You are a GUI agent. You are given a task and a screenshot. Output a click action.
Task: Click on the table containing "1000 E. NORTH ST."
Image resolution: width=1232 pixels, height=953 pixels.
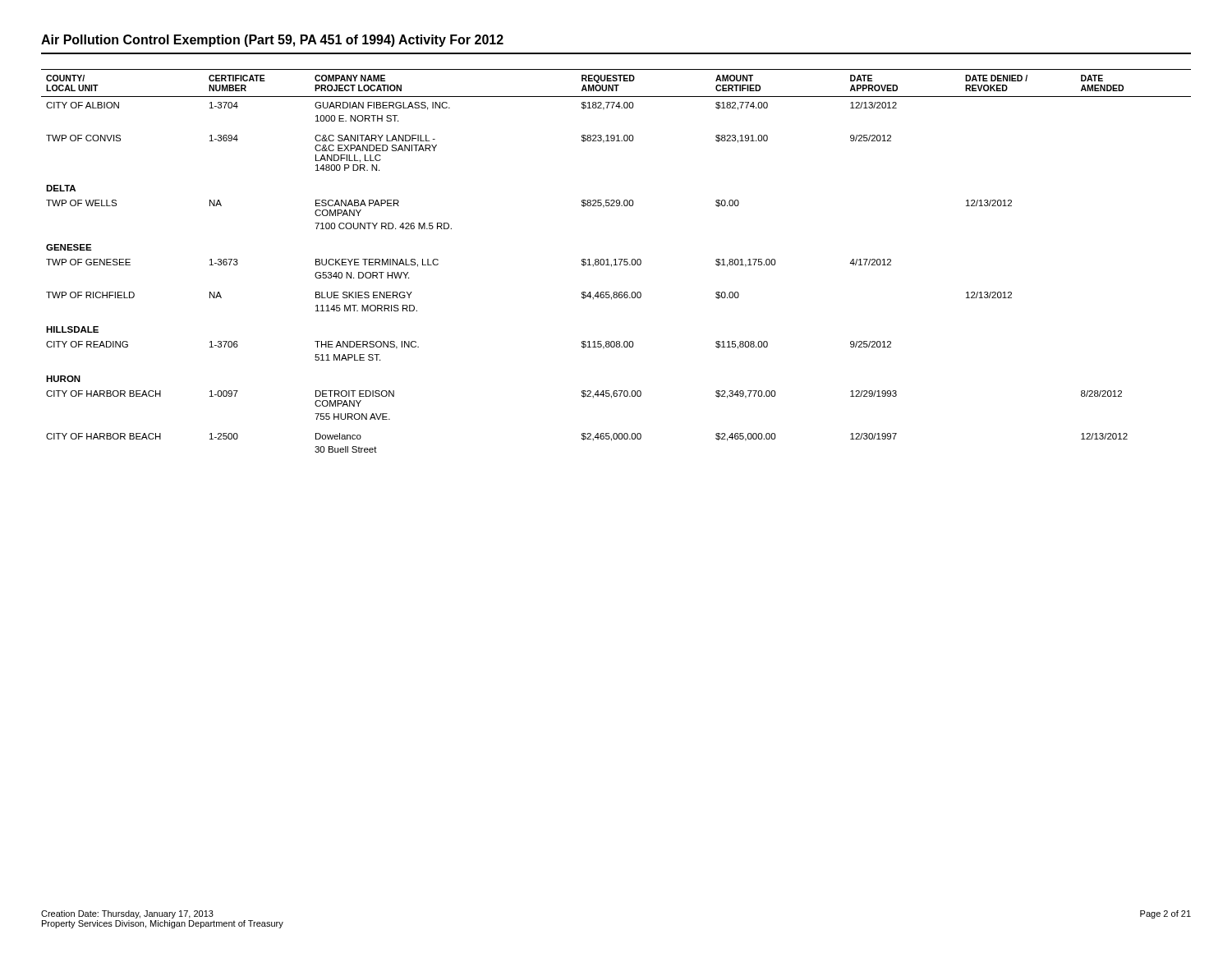pos(616,263)
